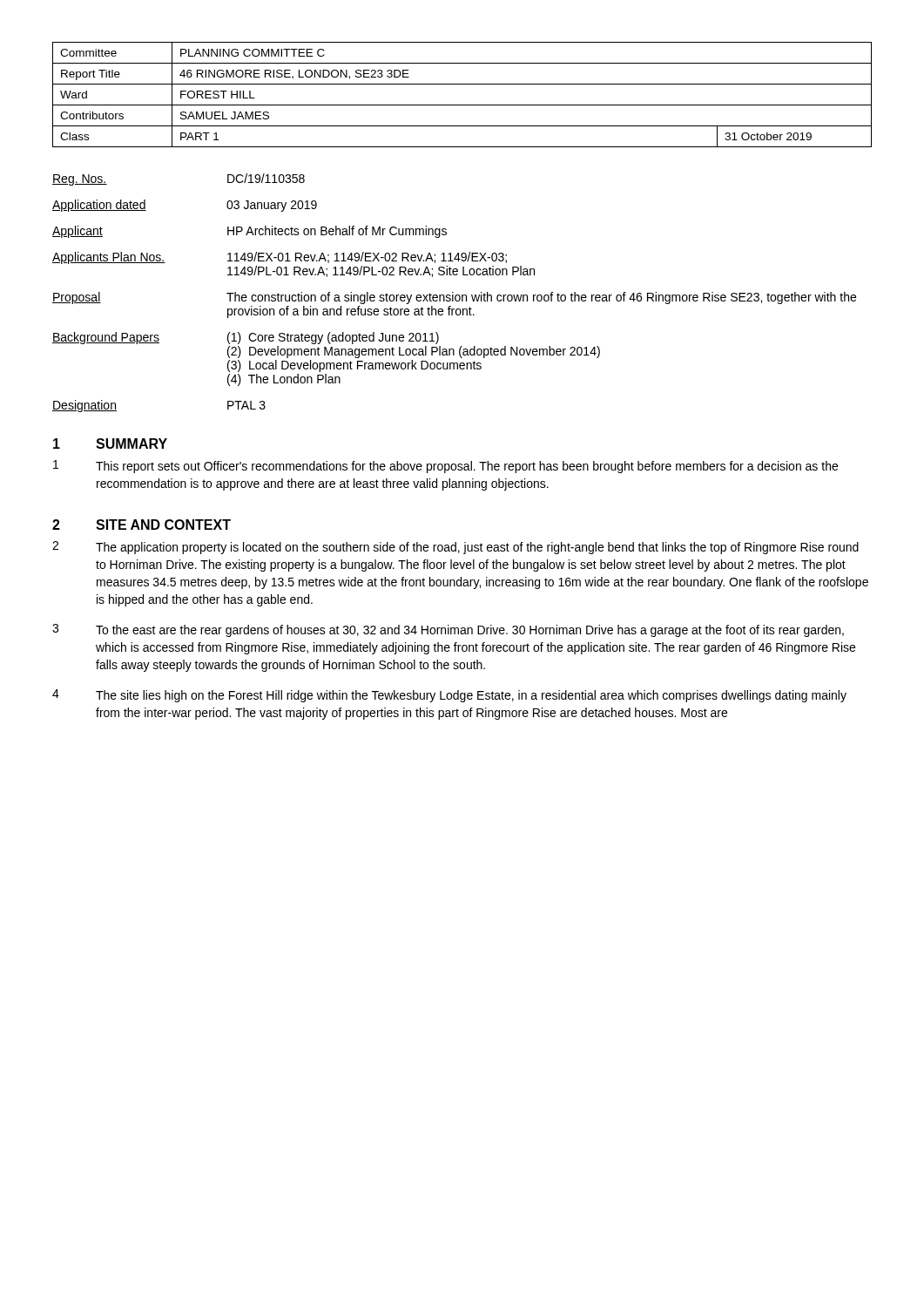Find the region starting "Background Papers (1) Core Strategy (adopted"

point(462,358)
